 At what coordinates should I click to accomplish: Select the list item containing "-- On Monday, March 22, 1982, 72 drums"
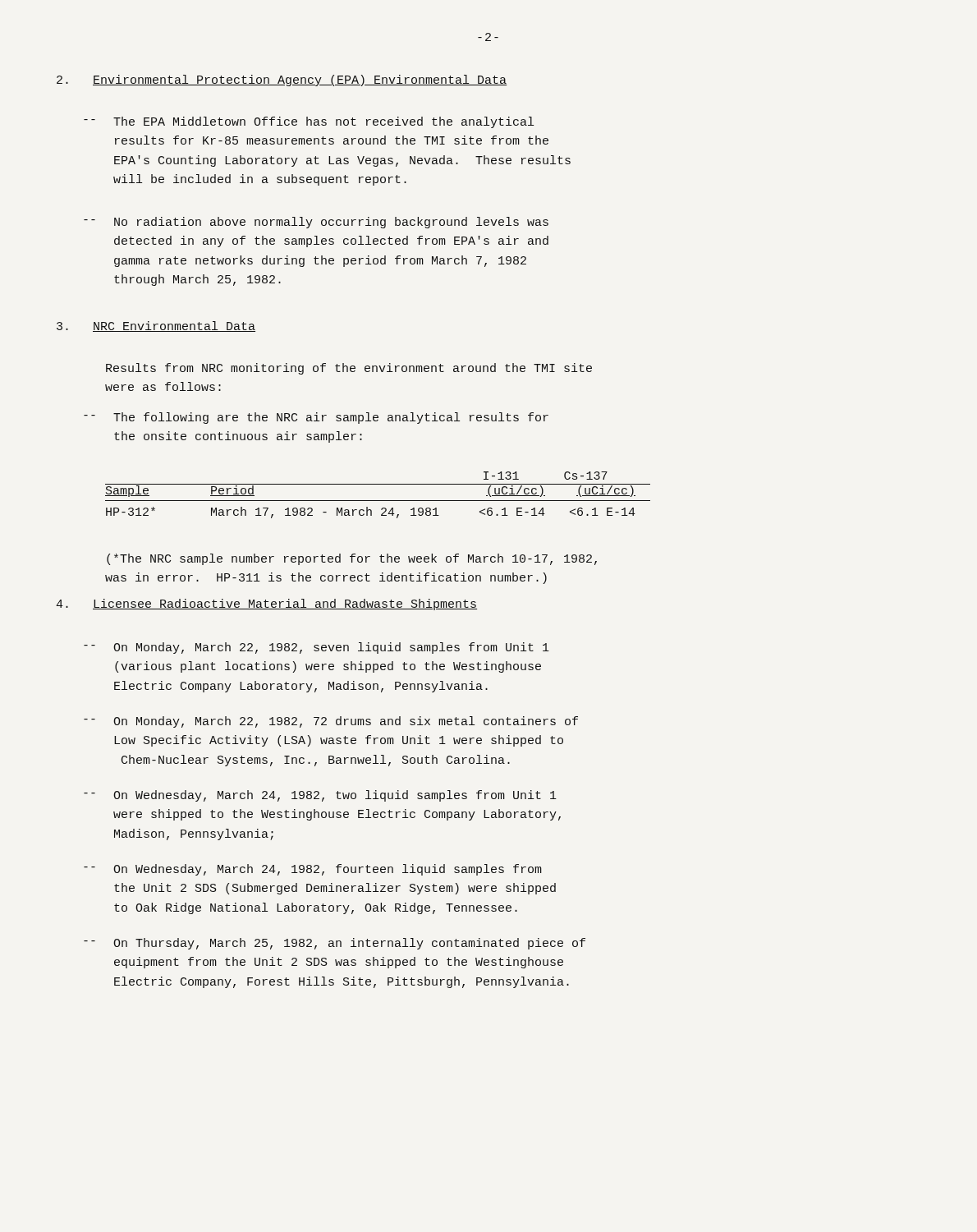click(501, 742)
